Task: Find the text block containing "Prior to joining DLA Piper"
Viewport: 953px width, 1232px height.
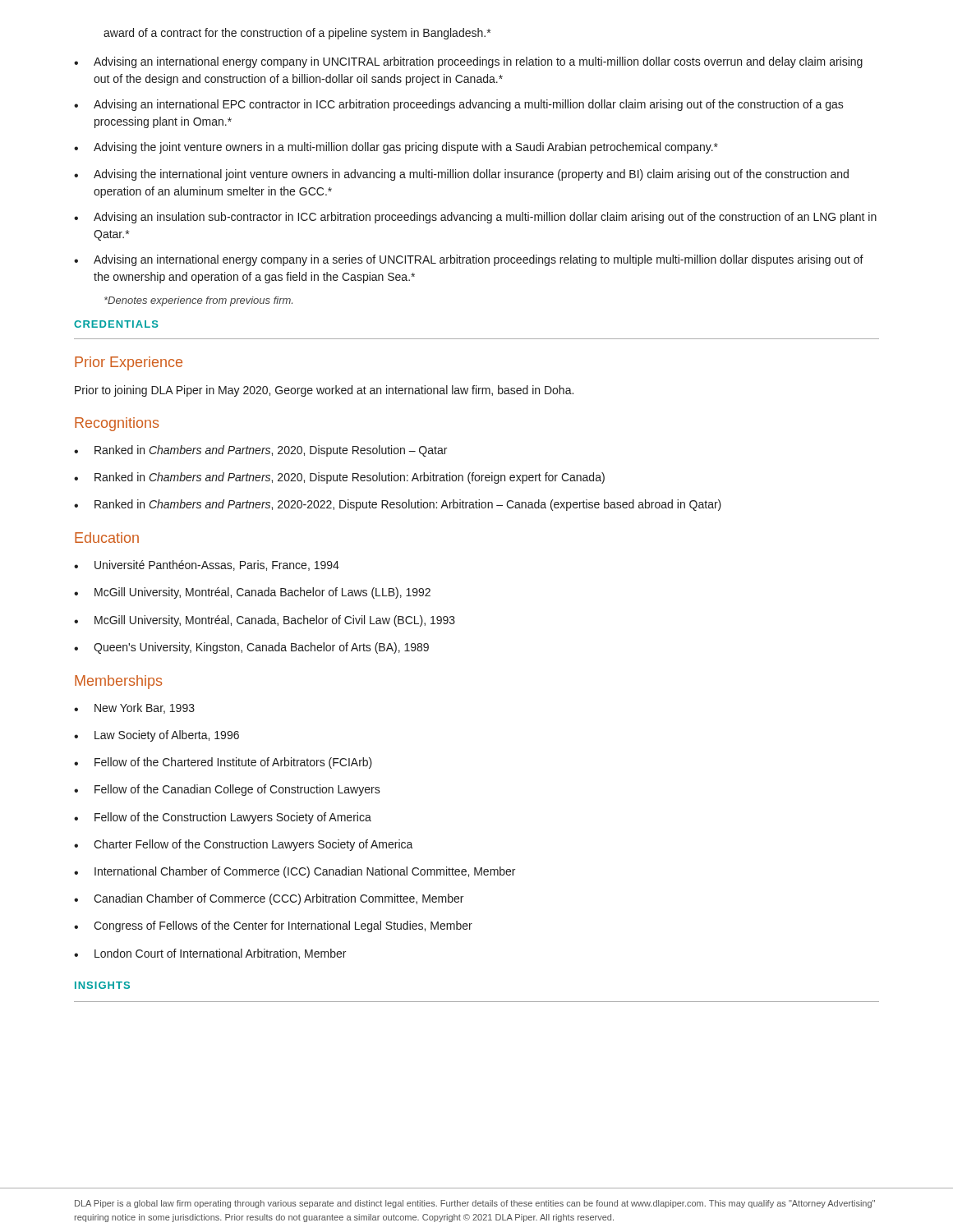Action: [324, 390]
